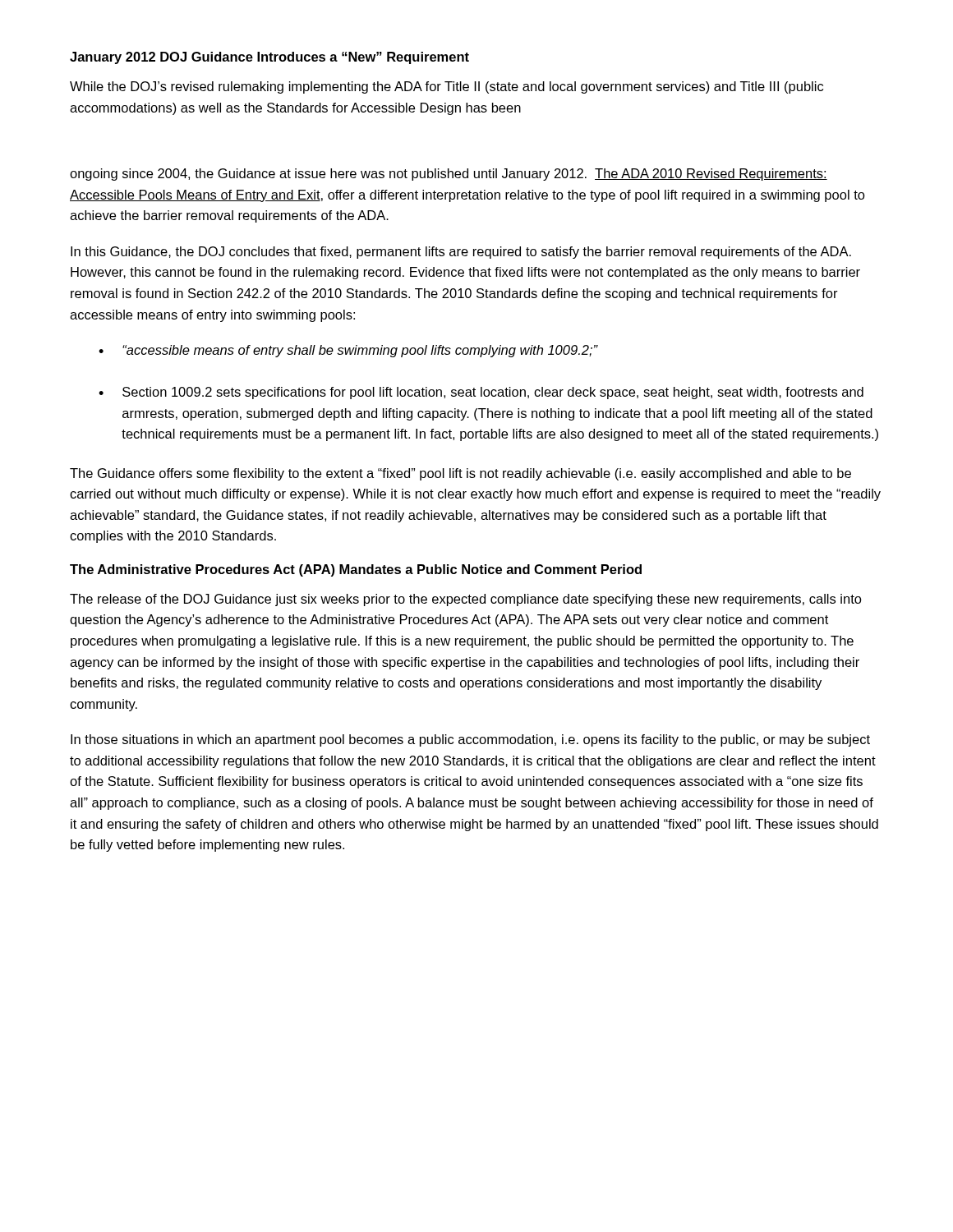This screenshot has width=953, height=1232.
Task: Select the text block with the text "The Guidance offers some flexibility"
Action: click(475, 504)
